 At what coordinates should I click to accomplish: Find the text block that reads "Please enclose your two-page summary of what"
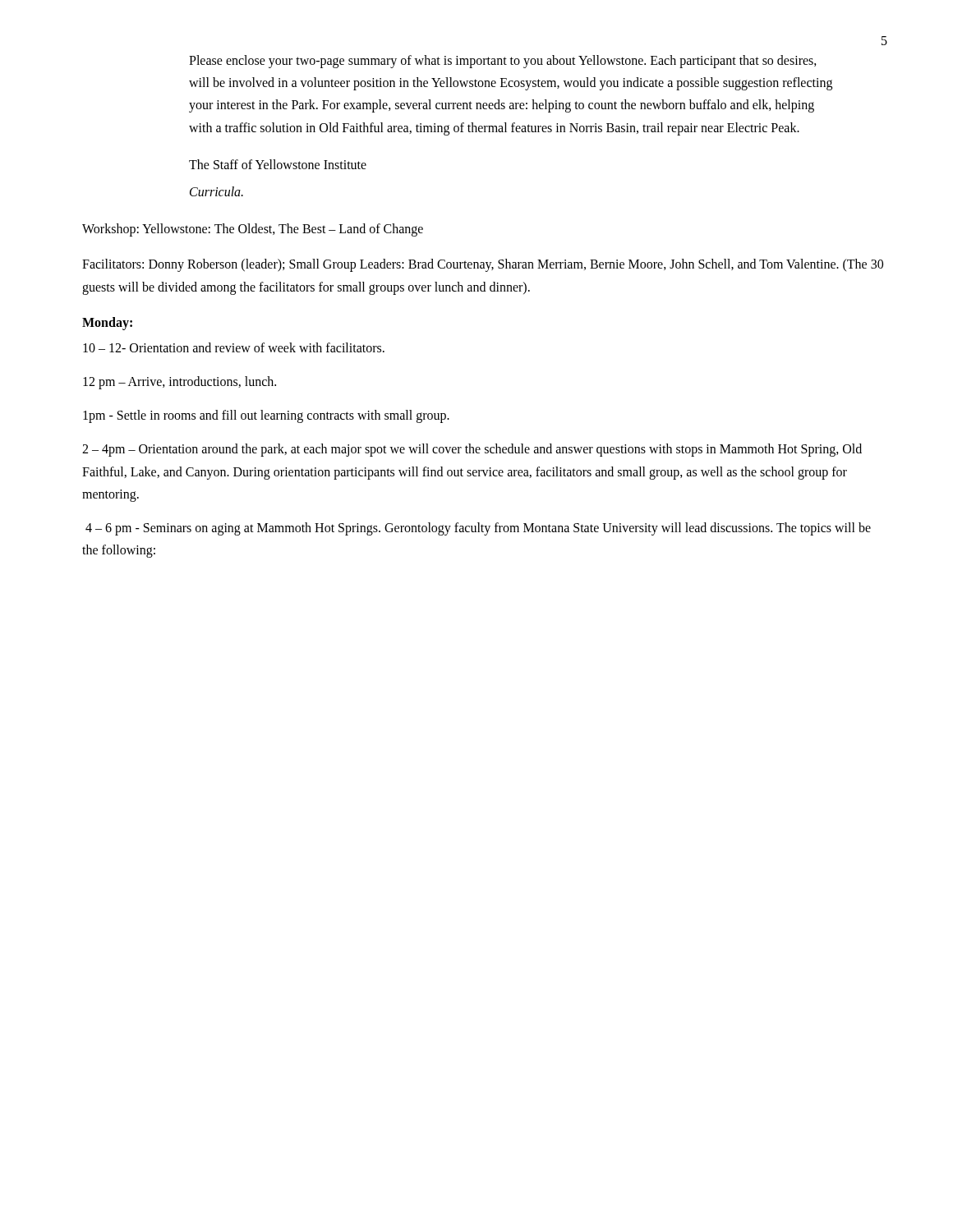click(x=513, y=94)
